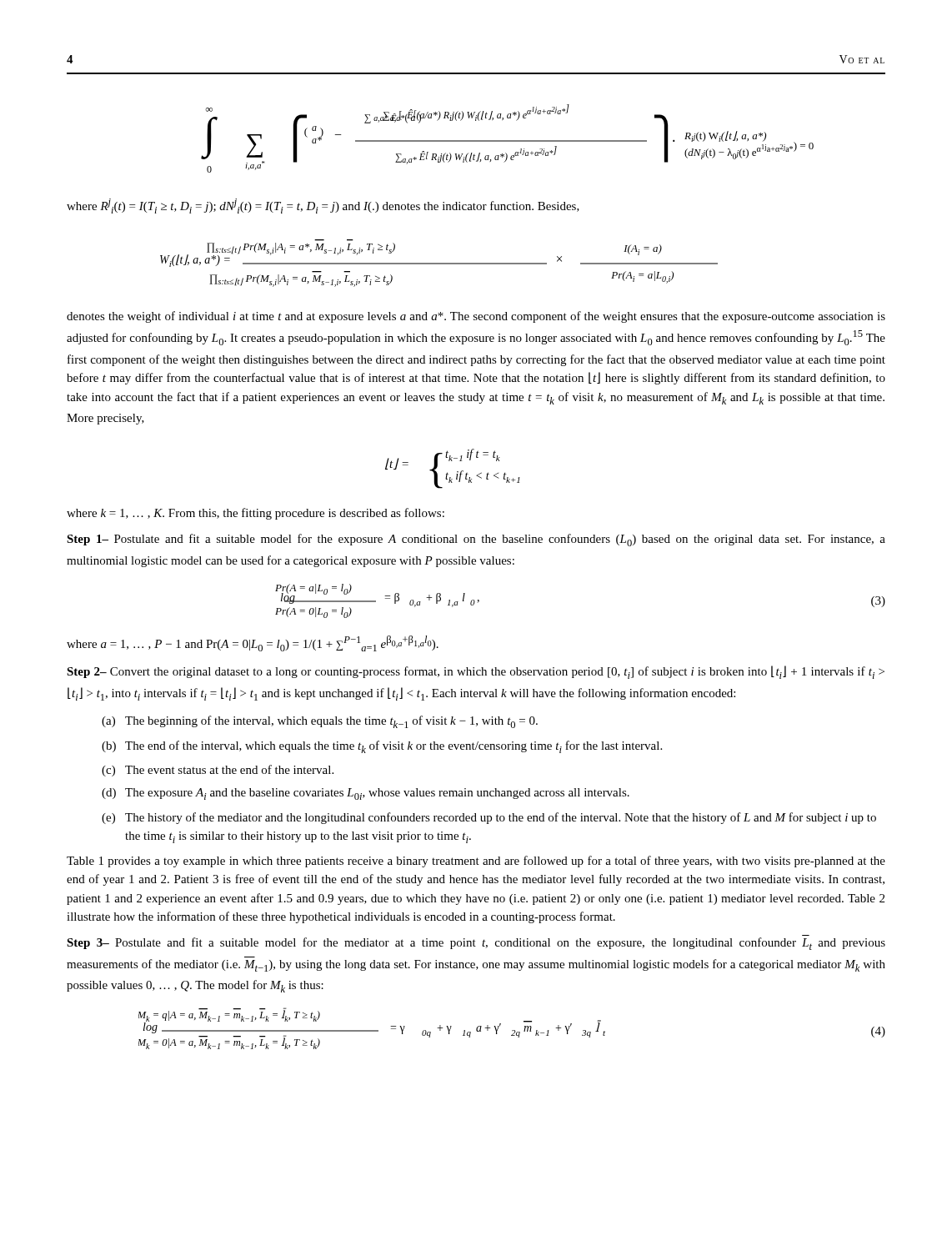Locate the block of text that opens with "Step 3– Postulate and fit a suitable model"

coord(476,965)
